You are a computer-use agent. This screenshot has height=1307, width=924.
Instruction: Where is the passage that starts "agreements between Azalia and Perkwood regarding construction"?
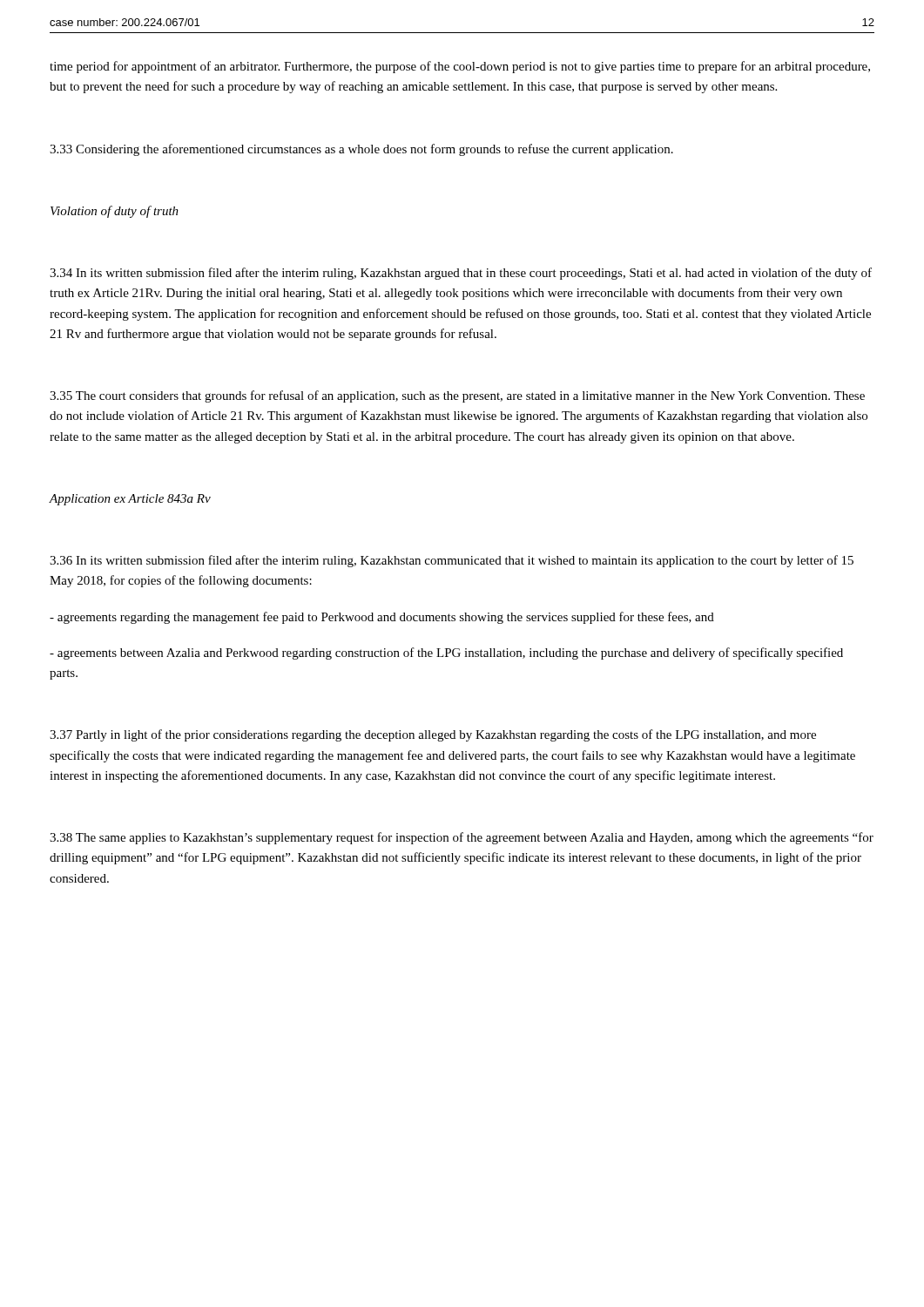tap(446, 663)
